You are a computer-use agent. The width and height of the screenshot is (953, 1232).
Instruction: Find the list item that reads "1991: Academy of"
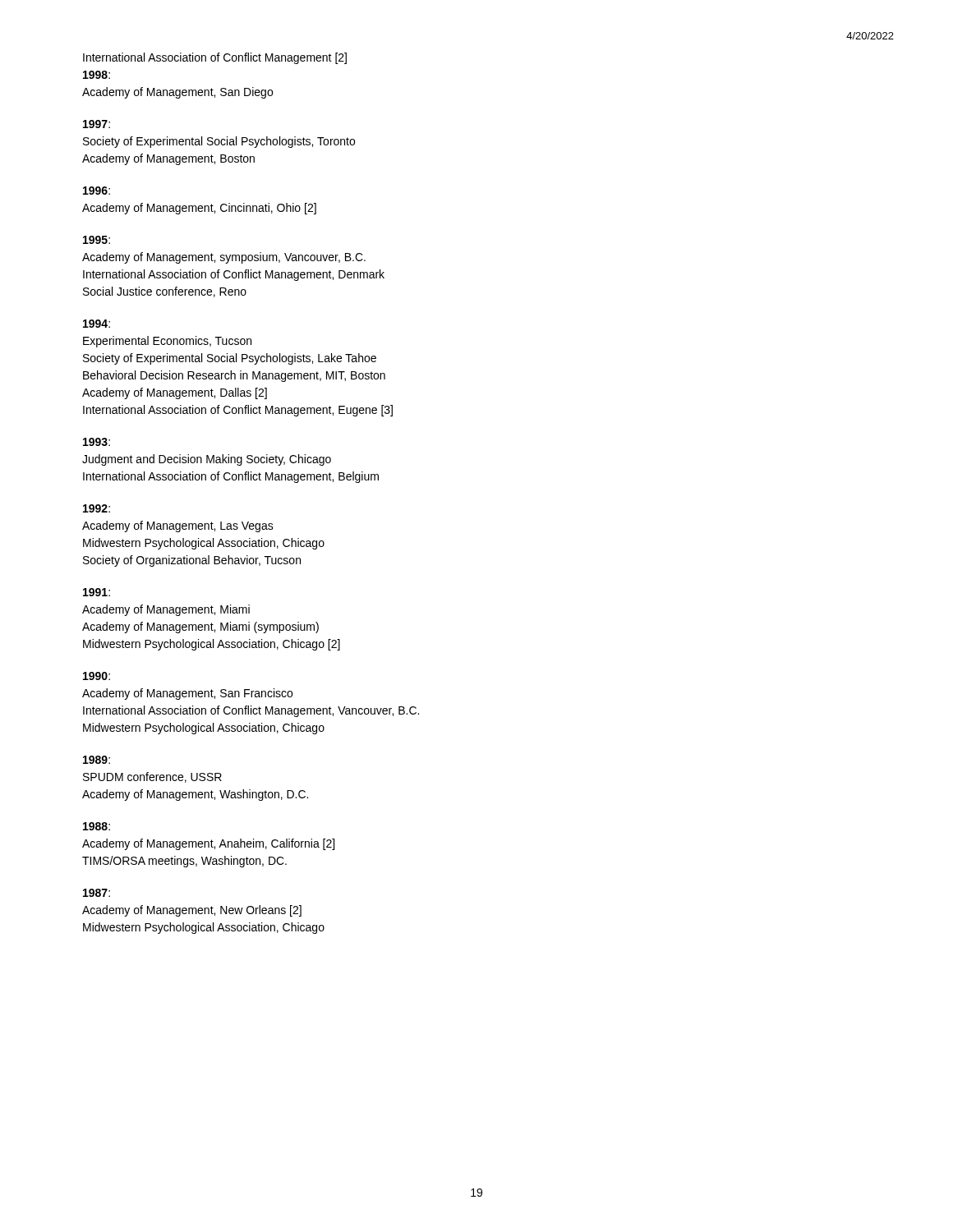[x=97, y=592]
